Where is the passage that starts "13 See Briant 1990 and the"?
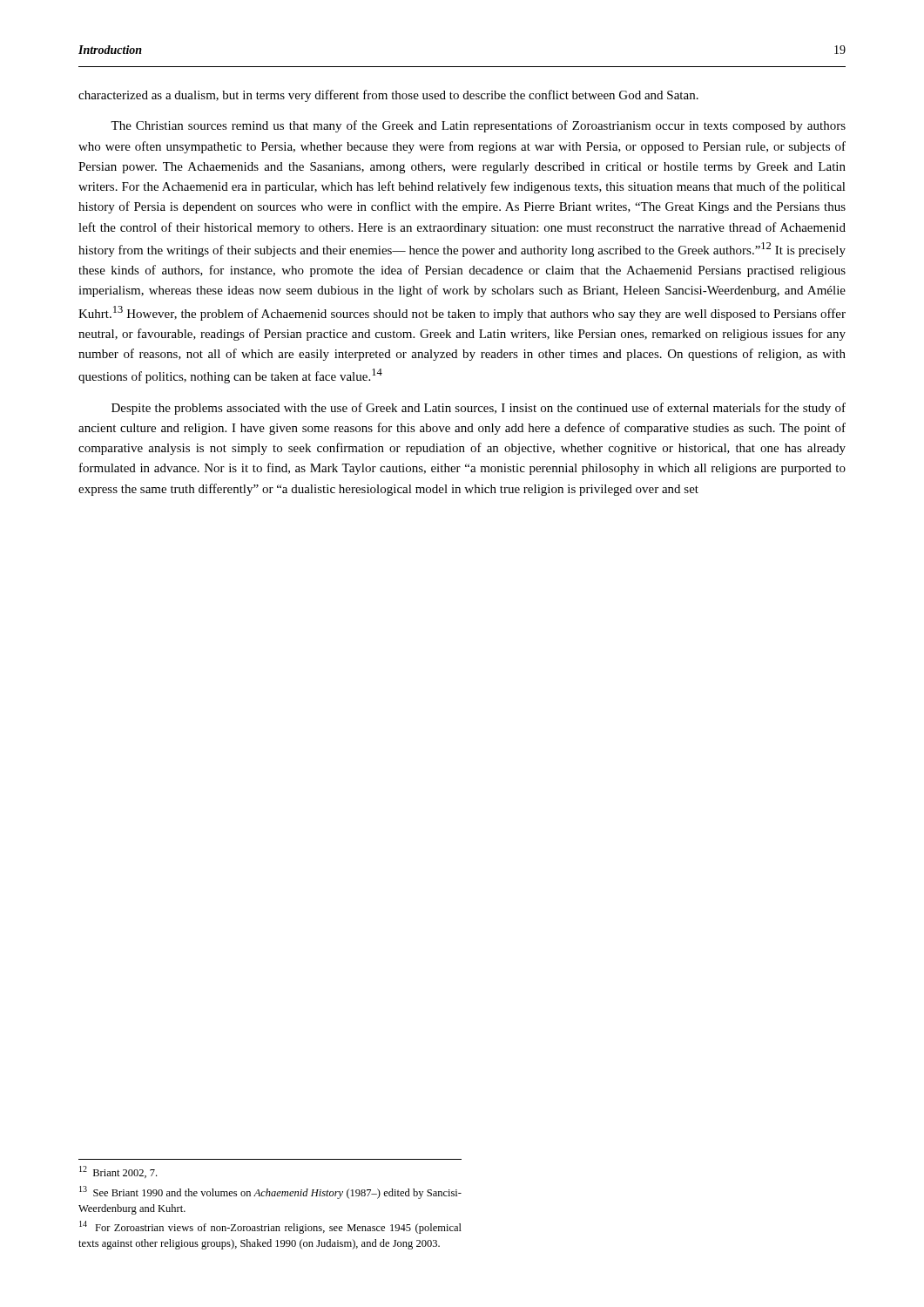This screenshot has width=924, height=1307. tap(270, 1199)
